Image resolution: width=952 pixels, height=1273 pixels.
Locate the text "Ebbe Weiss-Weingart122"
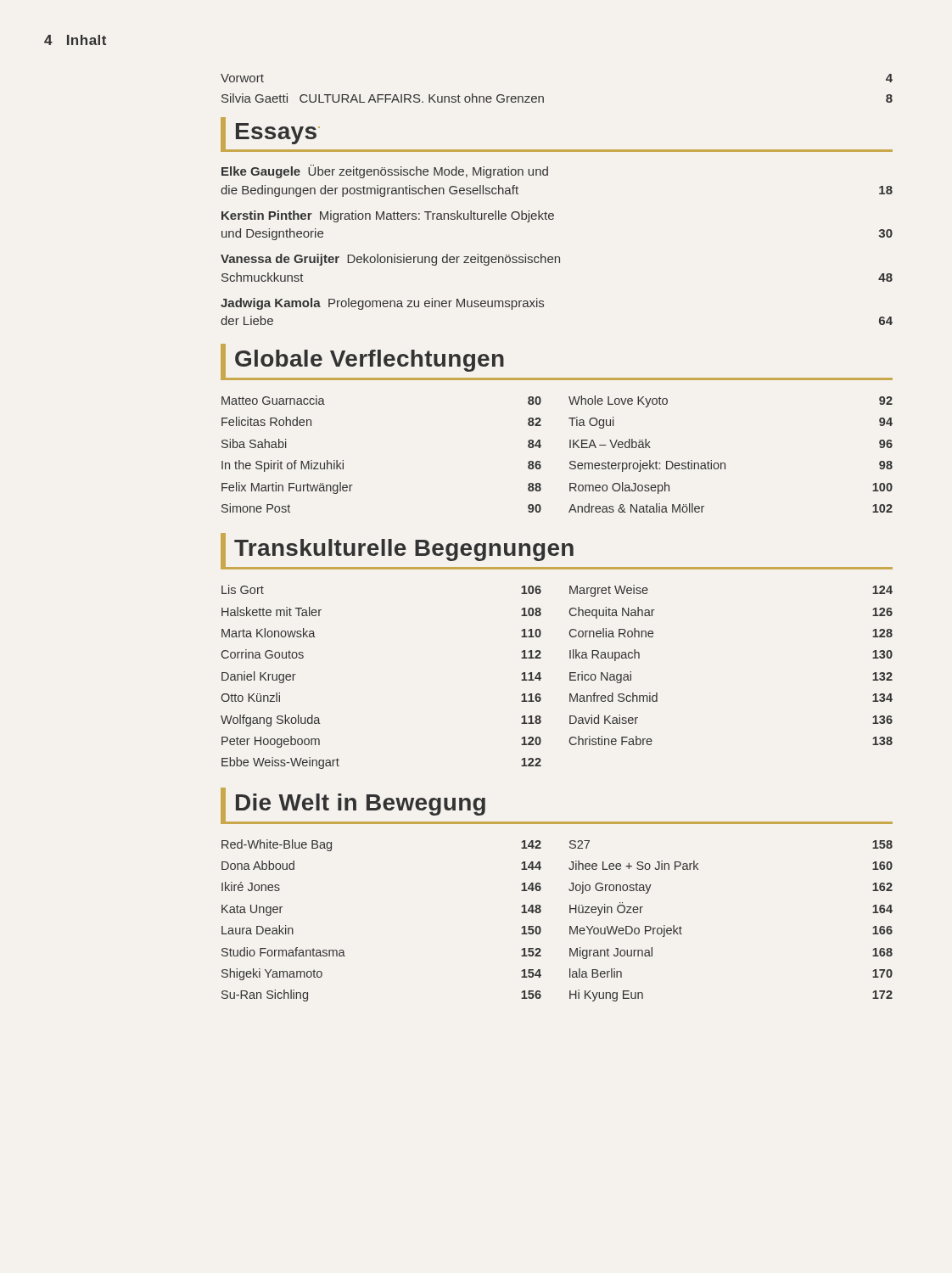276,763
